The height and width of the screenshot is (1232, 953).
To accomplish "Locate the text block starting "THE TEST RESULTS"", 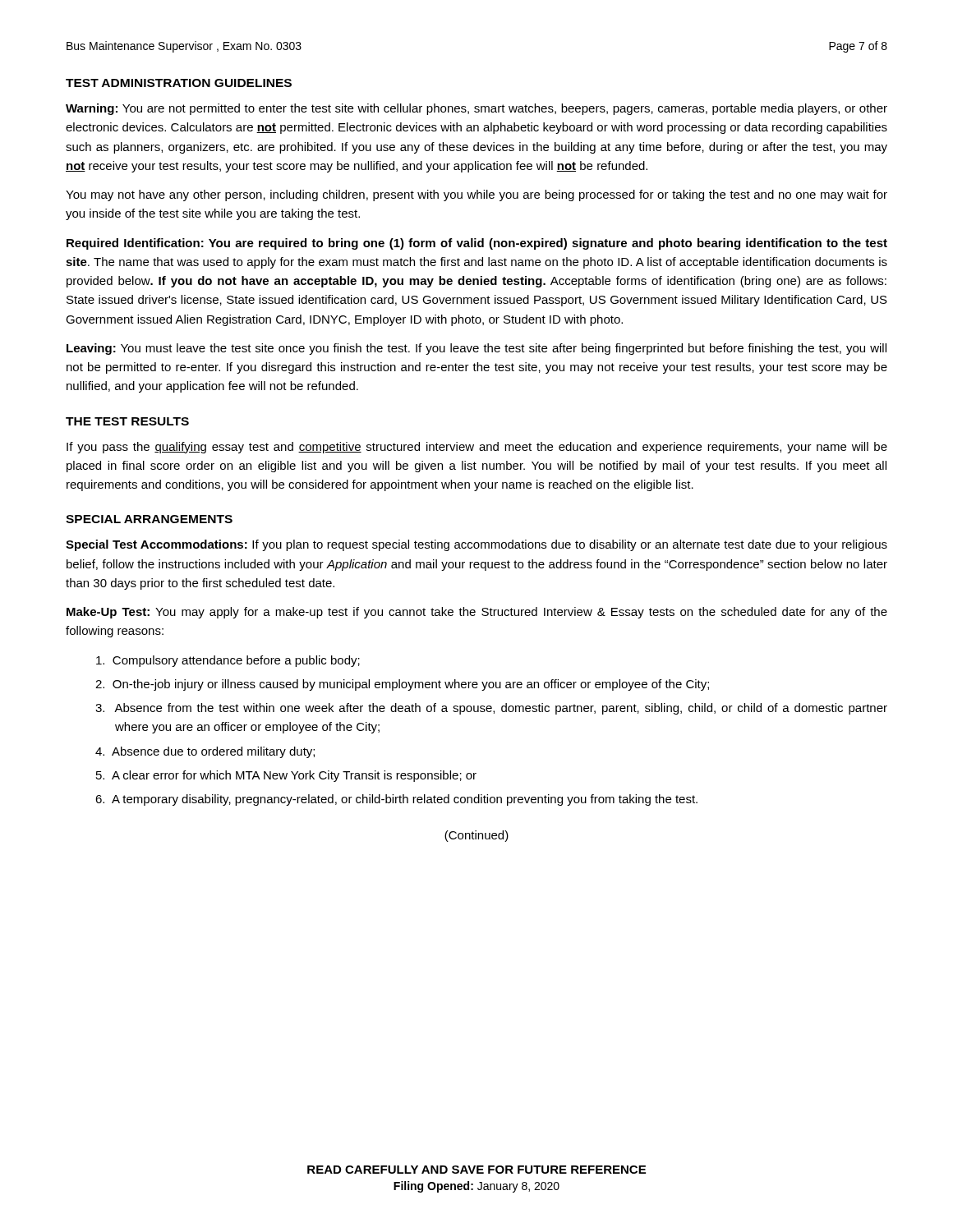I will coord(128,421).
